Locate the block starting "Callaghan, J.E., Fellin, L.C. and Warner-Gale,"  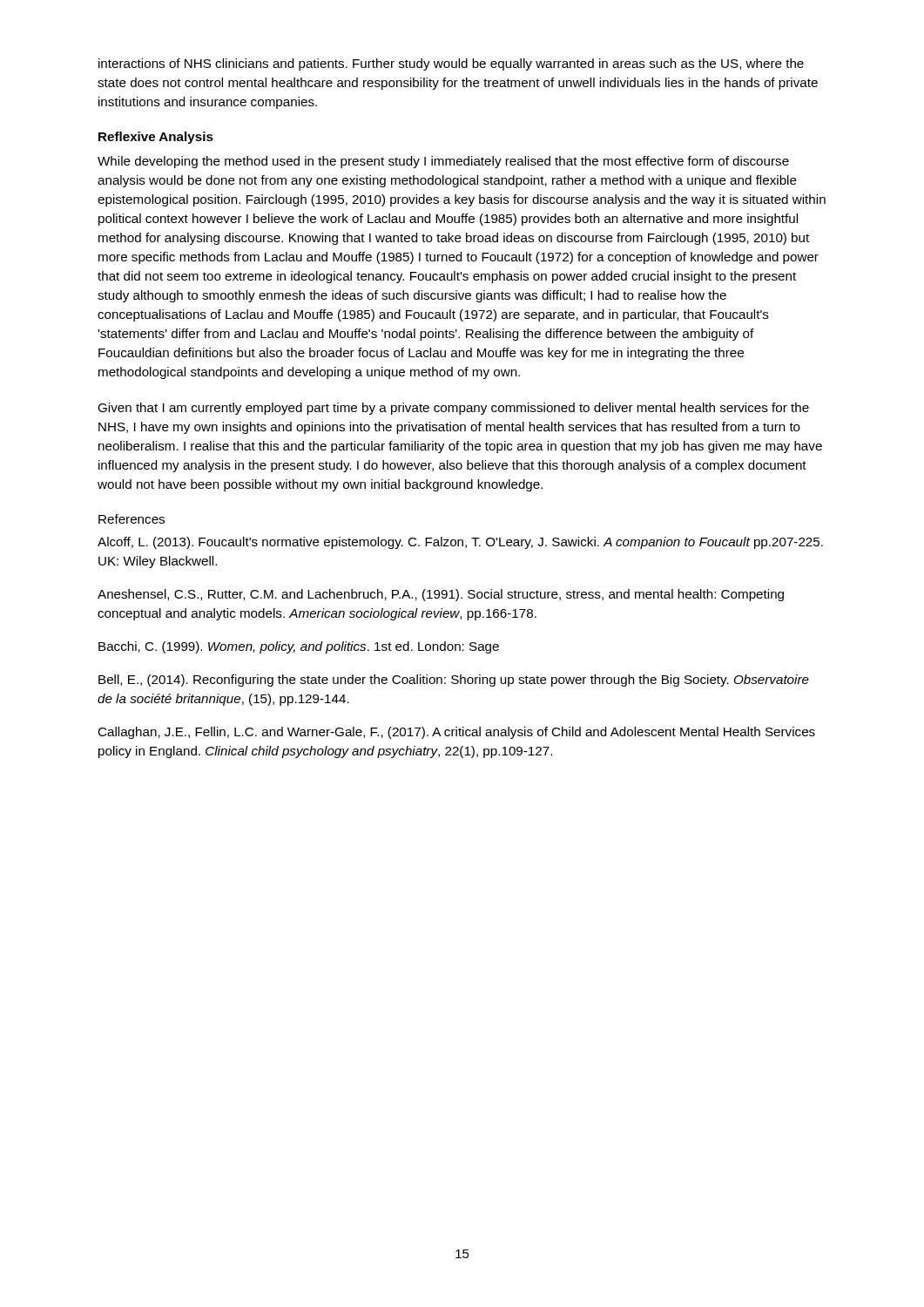(456, 741)
